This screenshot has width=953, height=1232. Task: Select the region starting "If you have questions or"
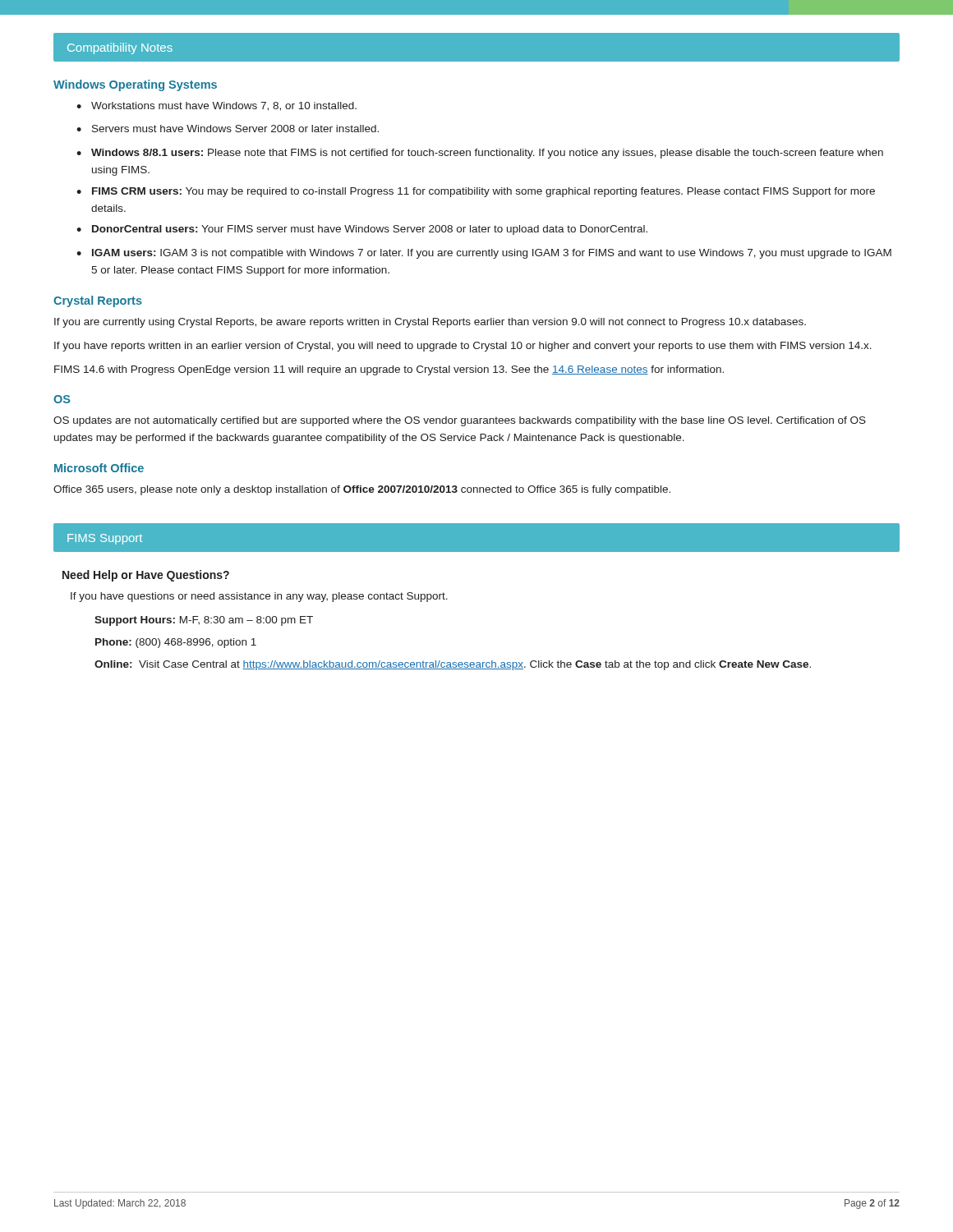pos(259,596)
